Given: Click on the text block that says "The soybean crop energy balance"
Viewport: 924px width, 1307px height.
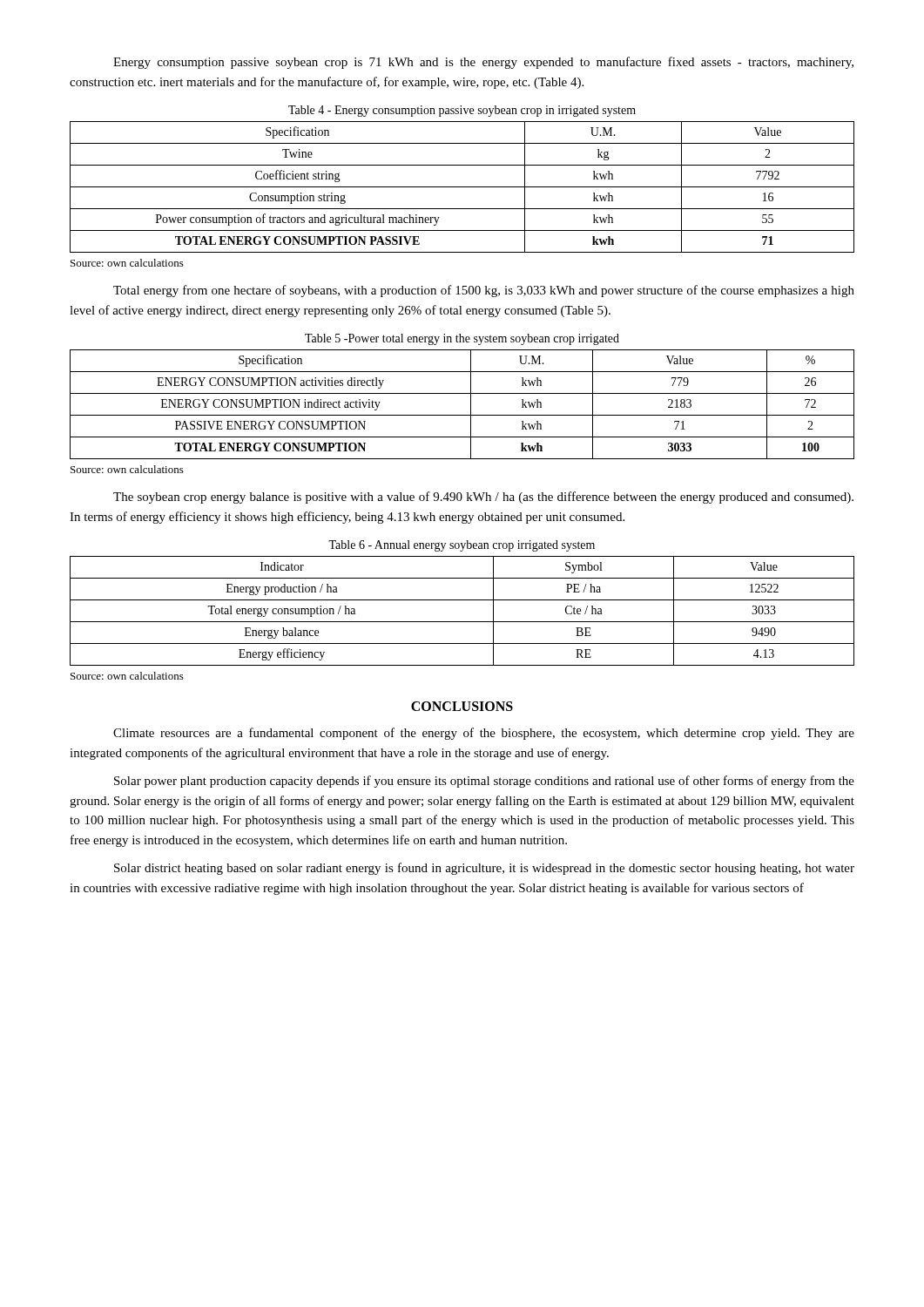Looking at the screenshot, I should (462, 507).
